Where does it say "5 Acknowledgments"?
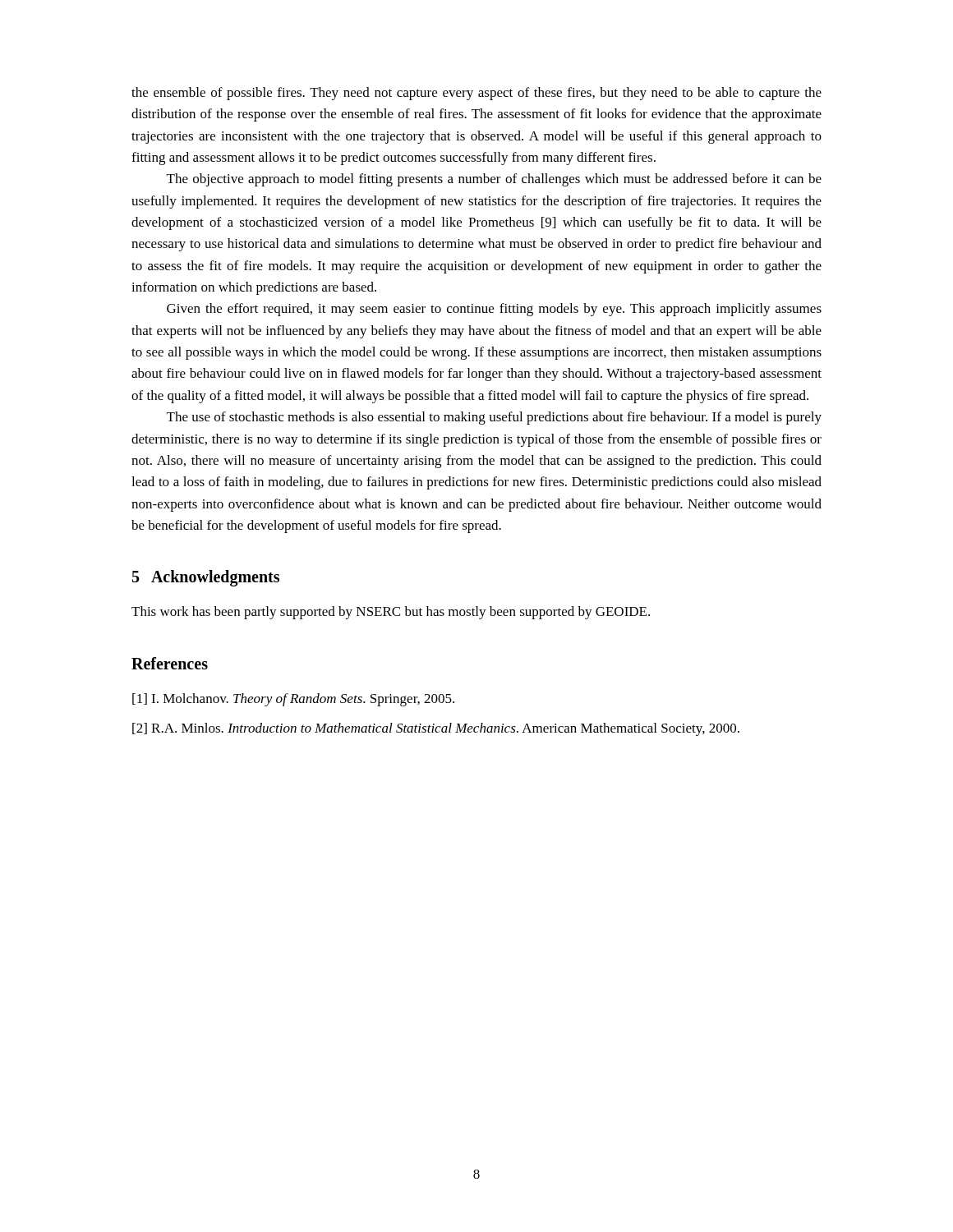 pos(206,577)
